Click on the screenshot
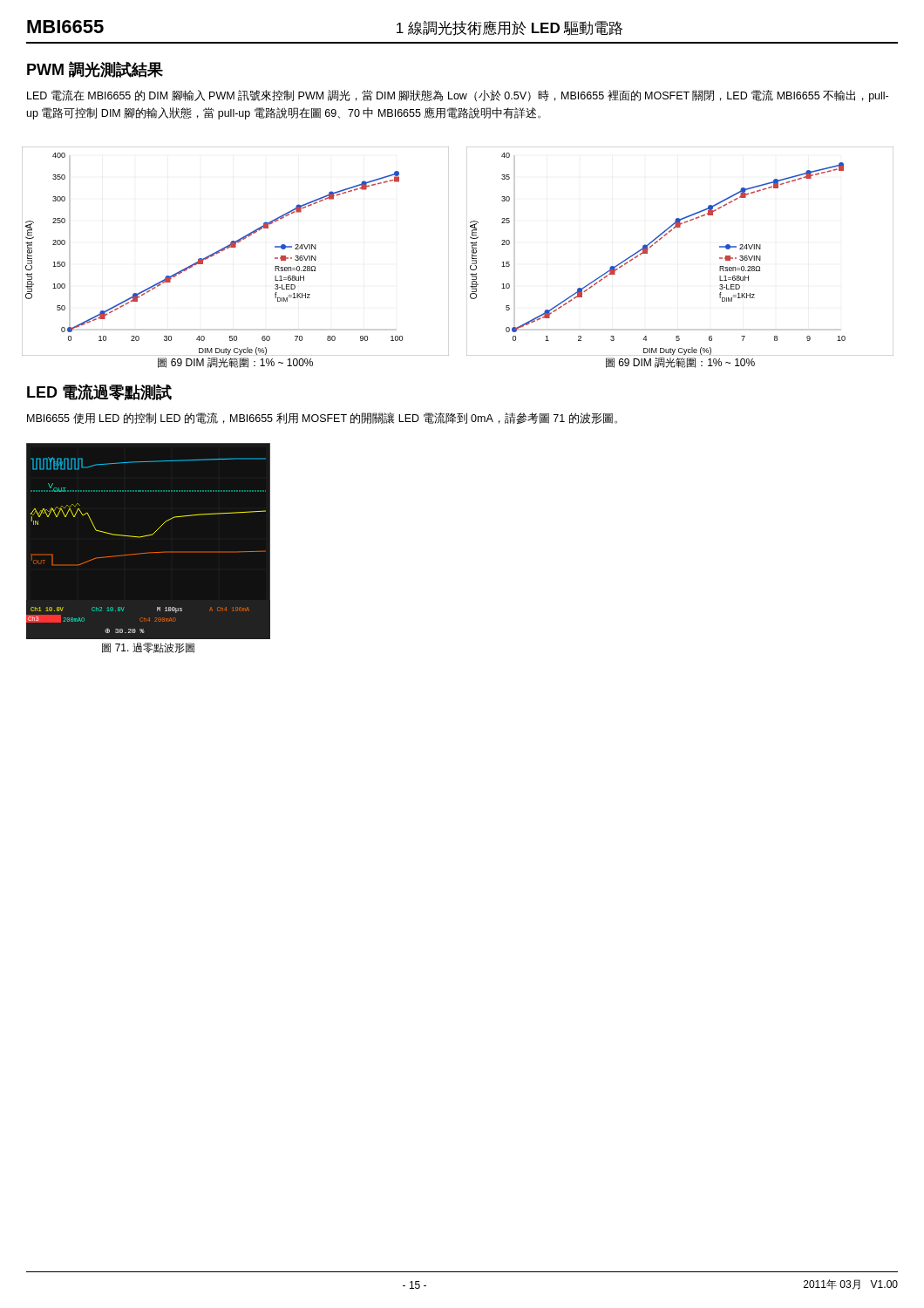The image size is (924, 1308). pos(148,541)
